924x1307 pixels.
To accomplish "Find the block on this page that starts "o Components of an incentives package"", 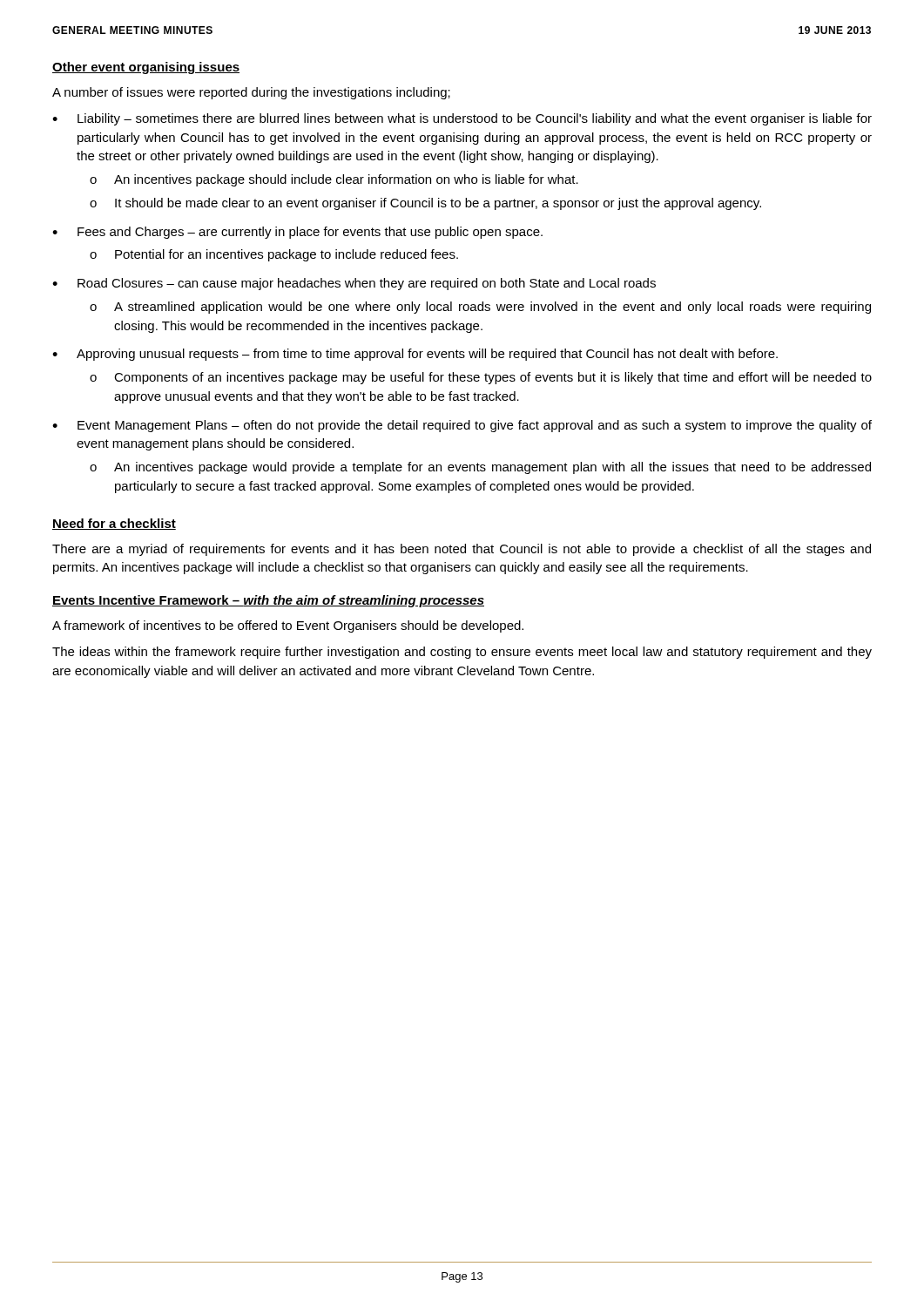I will [481, 387].
